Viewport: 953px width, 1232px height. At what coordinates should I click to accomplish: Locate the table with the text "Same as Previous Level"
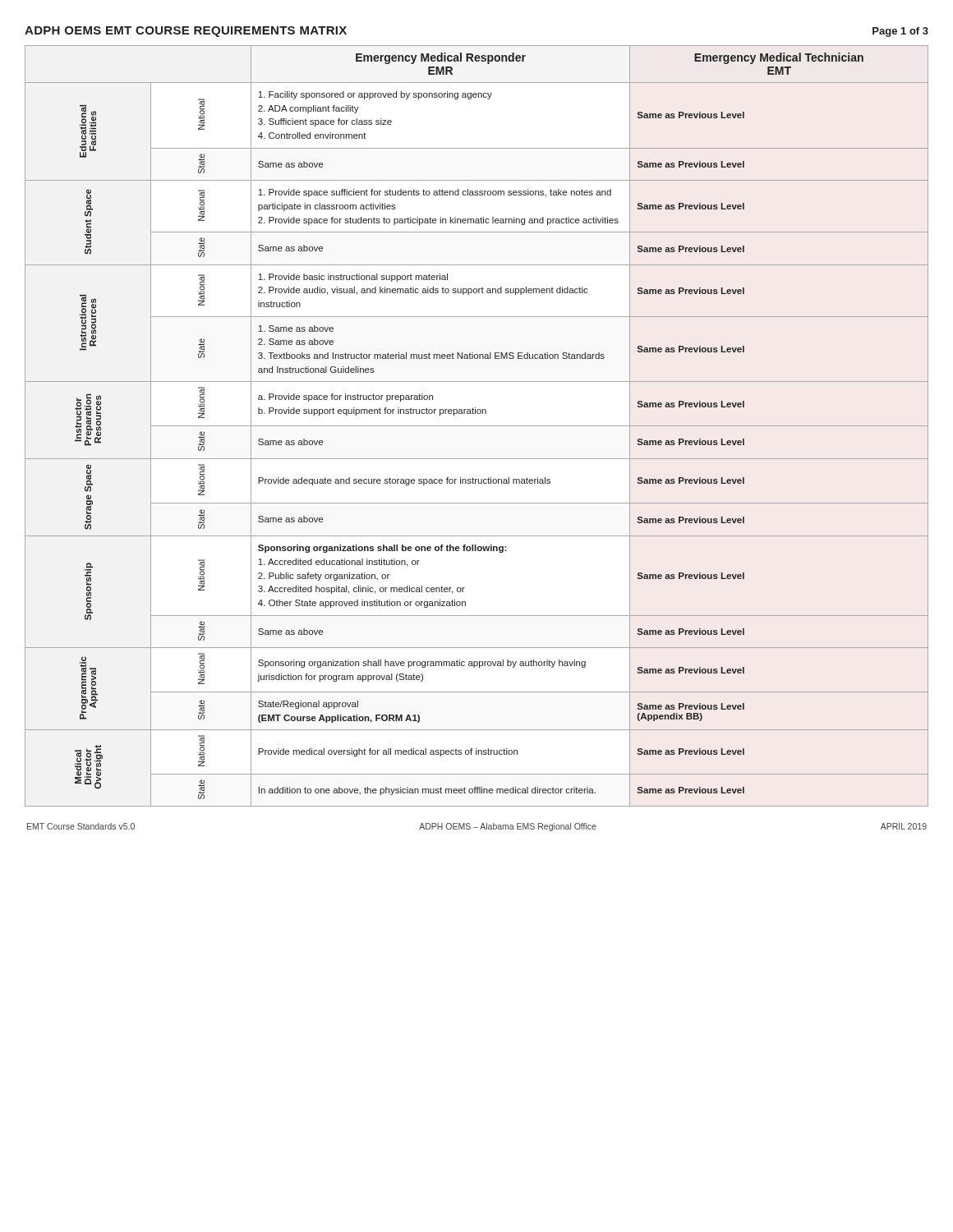(x=476, y=426)
